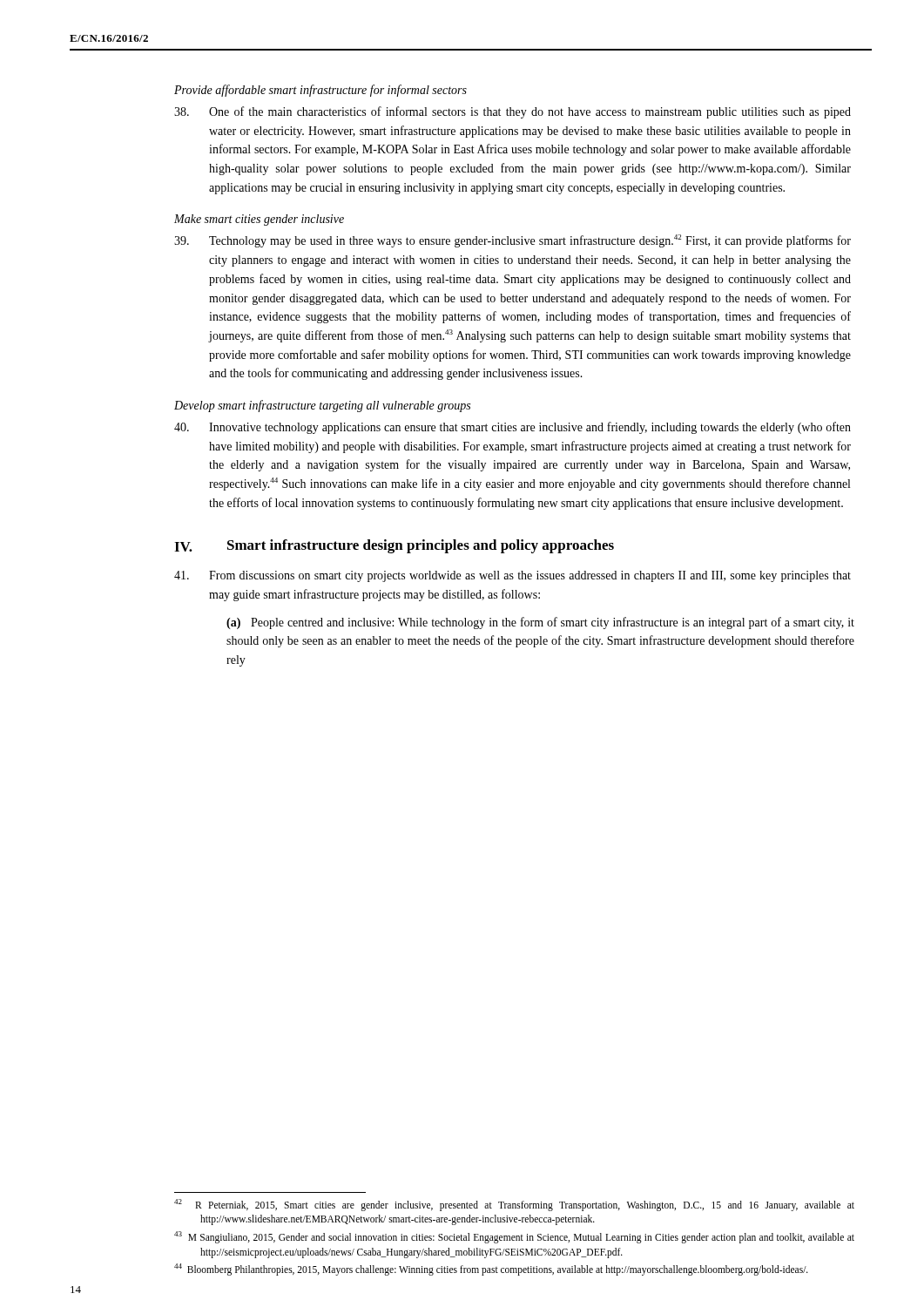The height and width of the screenshot is (1307, 924).
Task: Point to the passage starting "44 Bloomberg Philanthropies, 2015, Mayors challenge: Winning"
Action: click(491, 1269)
